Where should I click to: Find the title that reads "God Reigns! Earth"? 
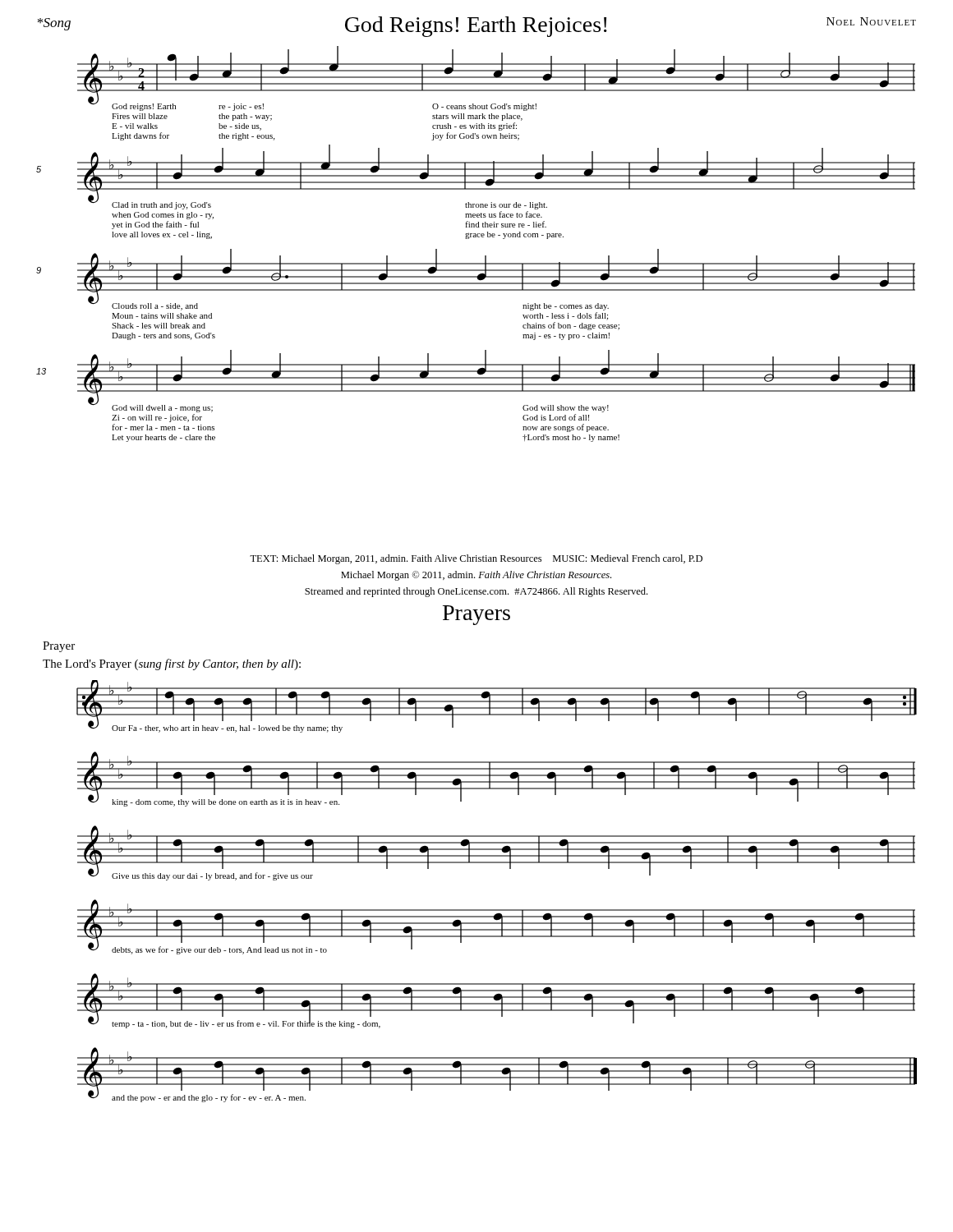click(x=476, y=24)
